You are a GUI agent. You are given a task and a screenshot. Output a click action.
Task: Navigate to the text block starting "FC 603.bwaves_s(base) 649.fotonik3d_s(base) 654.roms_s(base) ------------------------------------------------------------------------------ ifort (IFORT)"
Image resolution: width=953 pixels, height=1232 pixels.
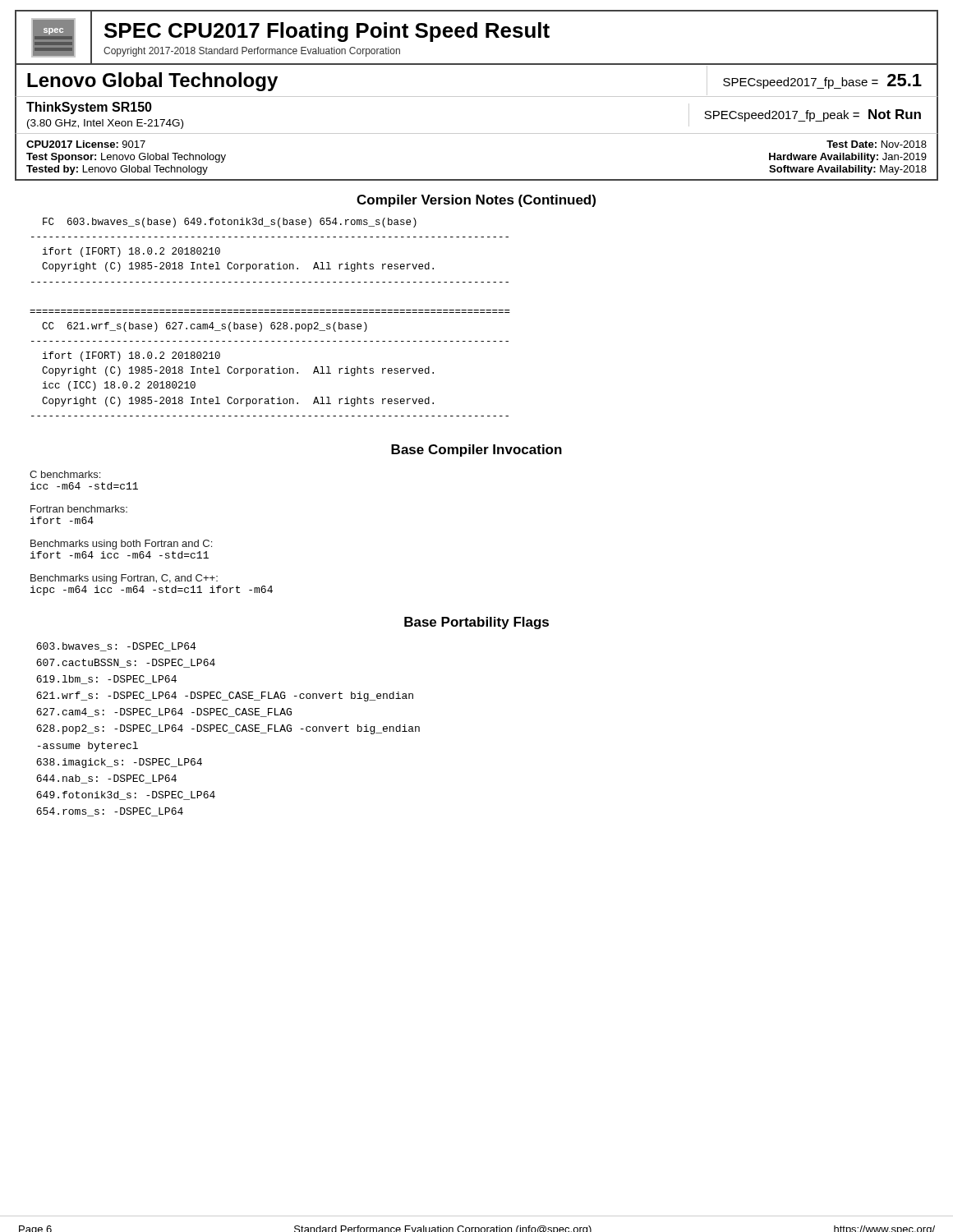[x=270, y=319]
